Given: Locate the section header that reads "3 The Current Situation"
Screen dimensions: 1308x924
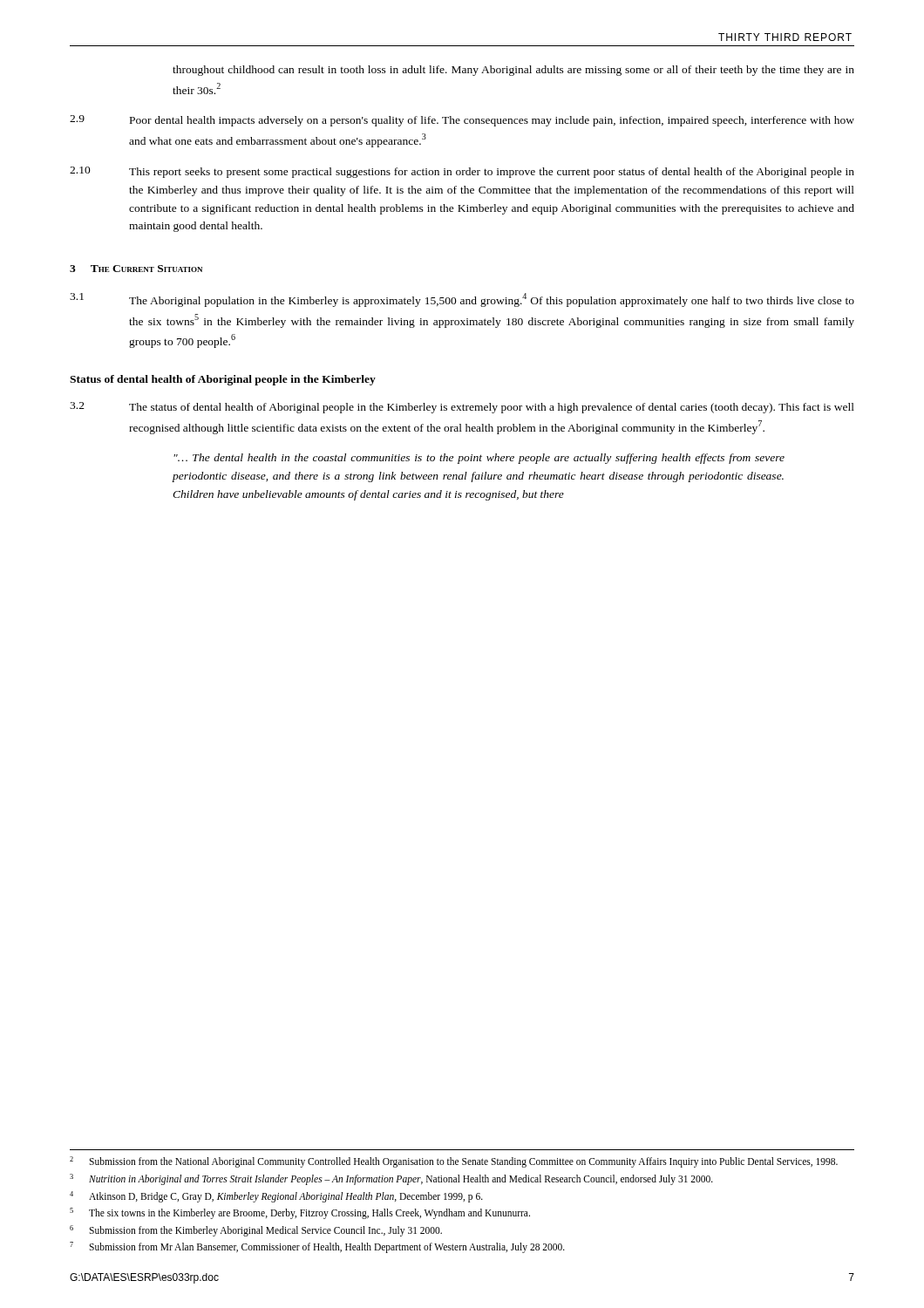Looking at the screenshot, I should [x=136, y=268].
